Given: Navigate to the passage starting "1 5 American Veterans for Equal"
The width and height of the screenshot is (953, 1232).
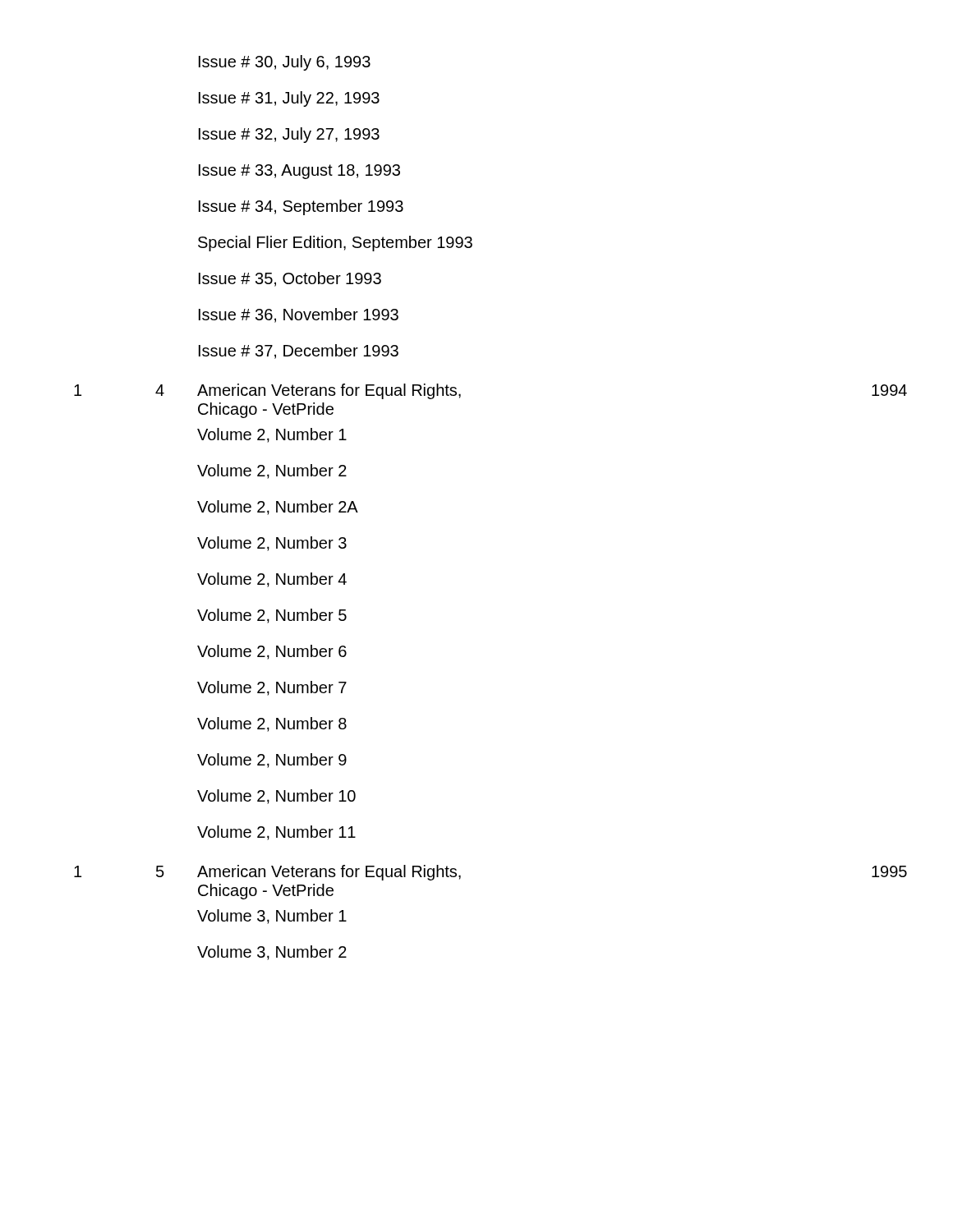Looking at the screenshot, I should click(78, 873).
